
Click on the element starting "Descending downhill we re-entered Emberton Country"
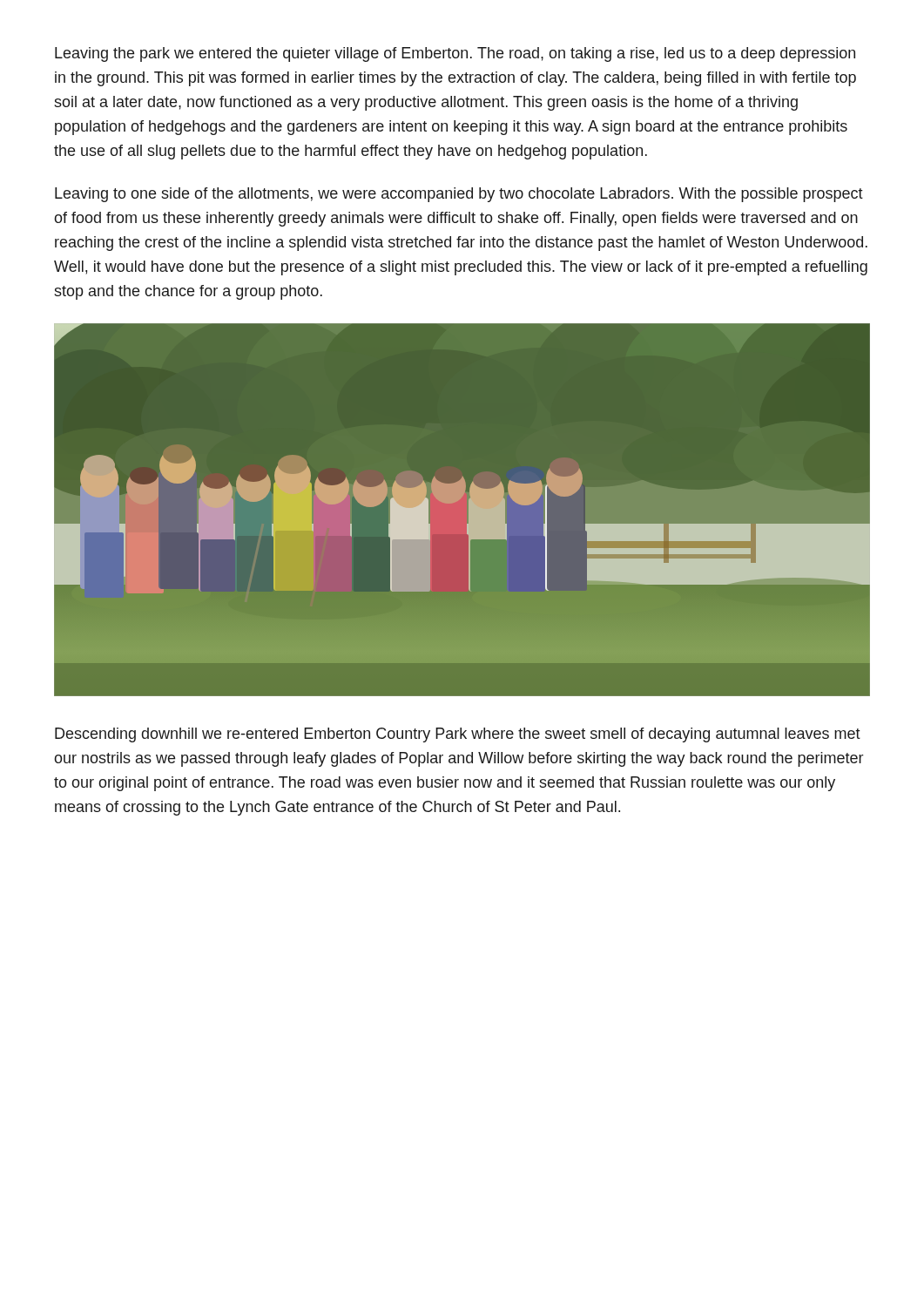pyautogui.click(x=459, y=770)
